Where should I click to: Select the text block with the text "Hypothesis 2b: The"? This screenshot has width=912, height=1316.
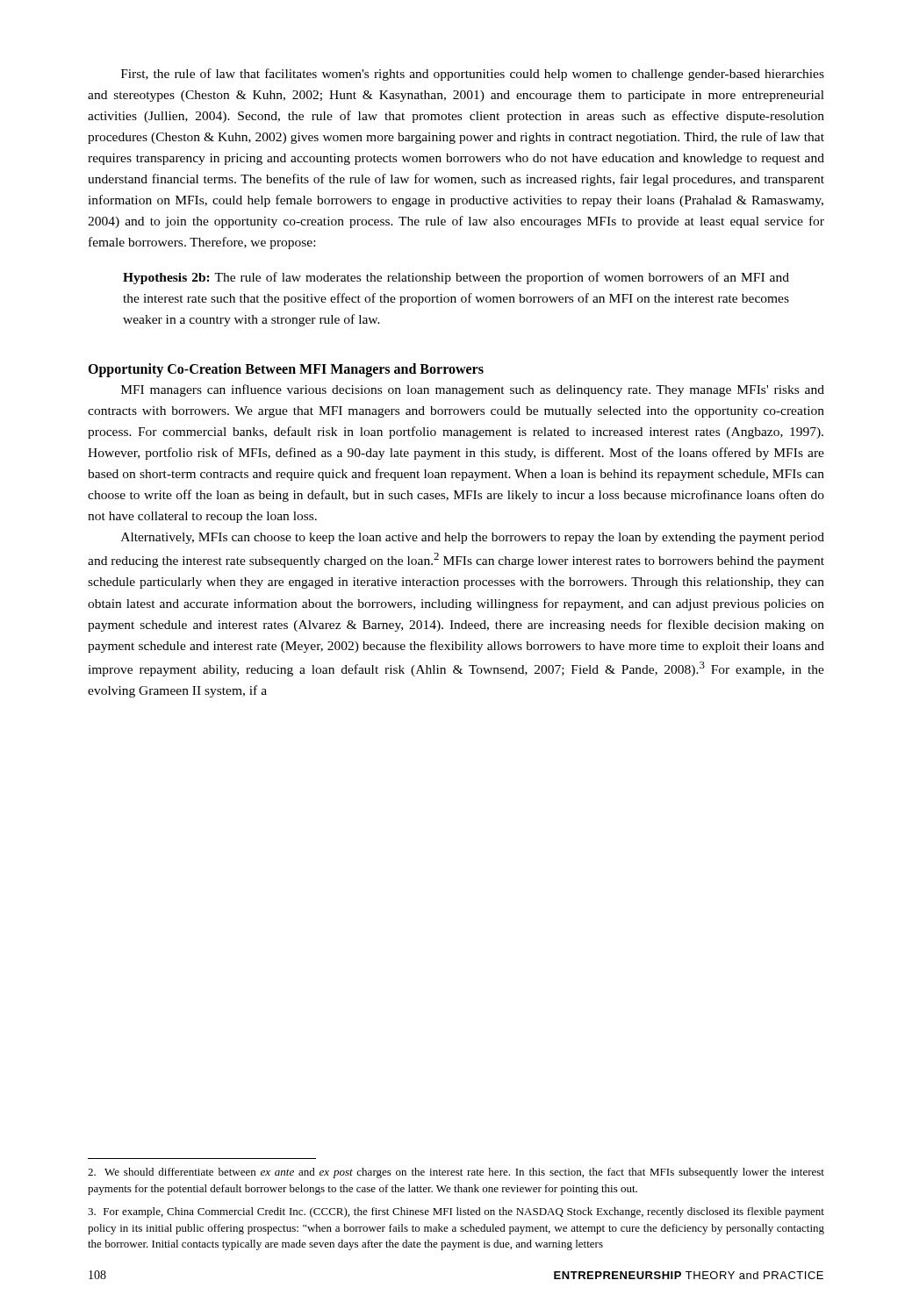pos(456,298)
